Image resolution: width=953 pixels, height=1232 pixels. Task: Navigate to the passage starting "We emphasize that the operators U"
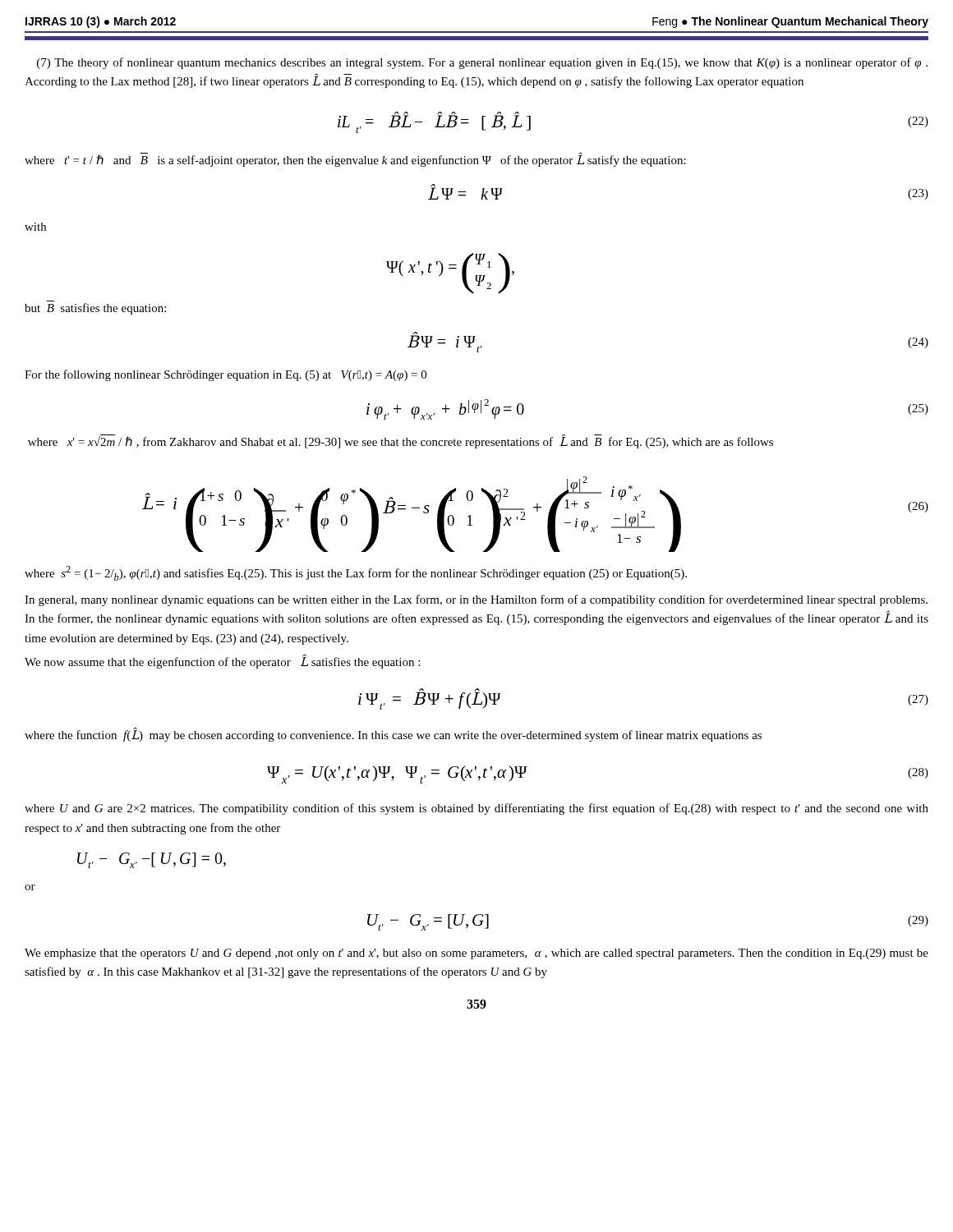[476, 962]
